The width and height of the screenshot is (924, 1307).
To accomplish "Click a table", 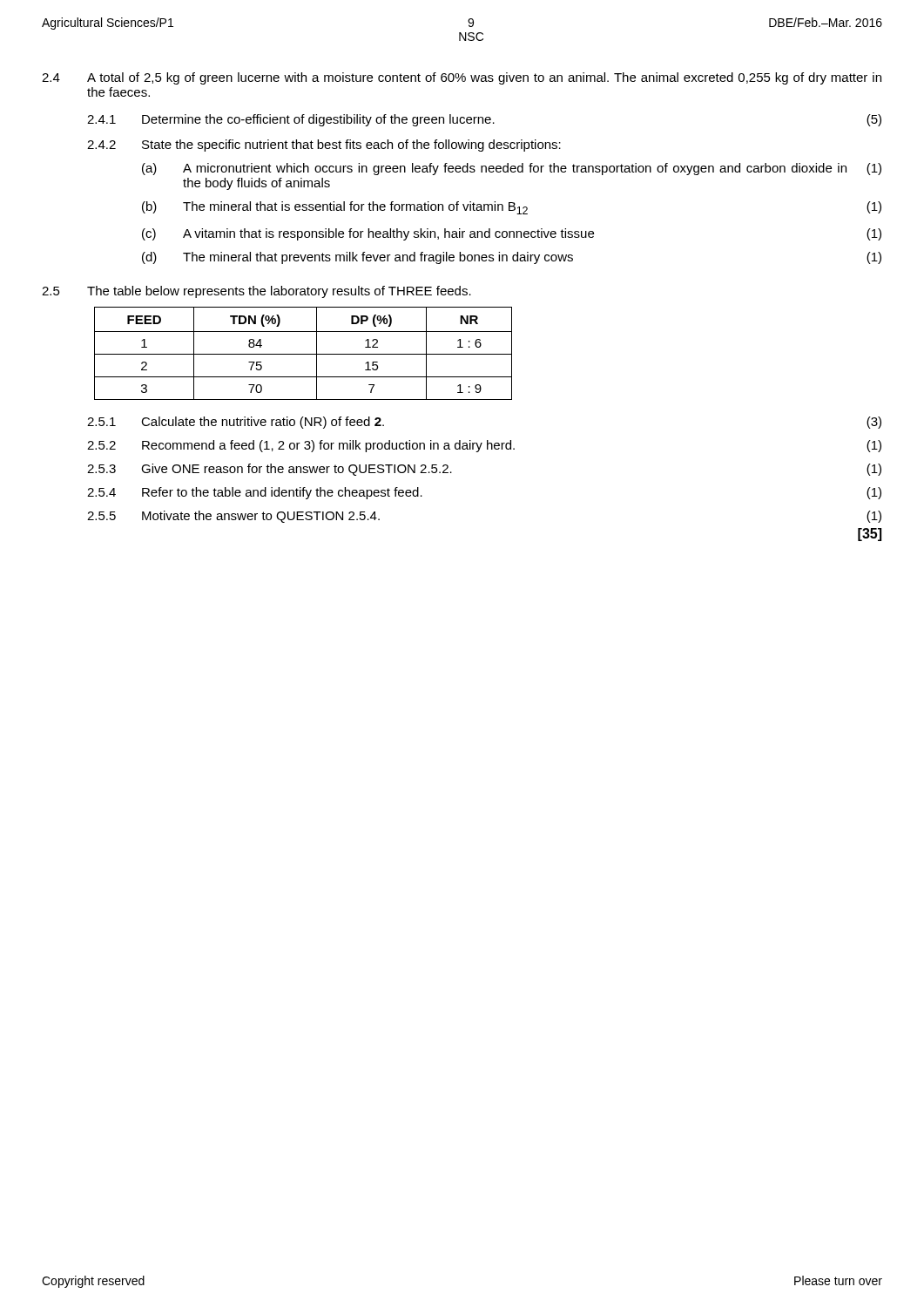I will pyautogui.click(x=488, y=353).
